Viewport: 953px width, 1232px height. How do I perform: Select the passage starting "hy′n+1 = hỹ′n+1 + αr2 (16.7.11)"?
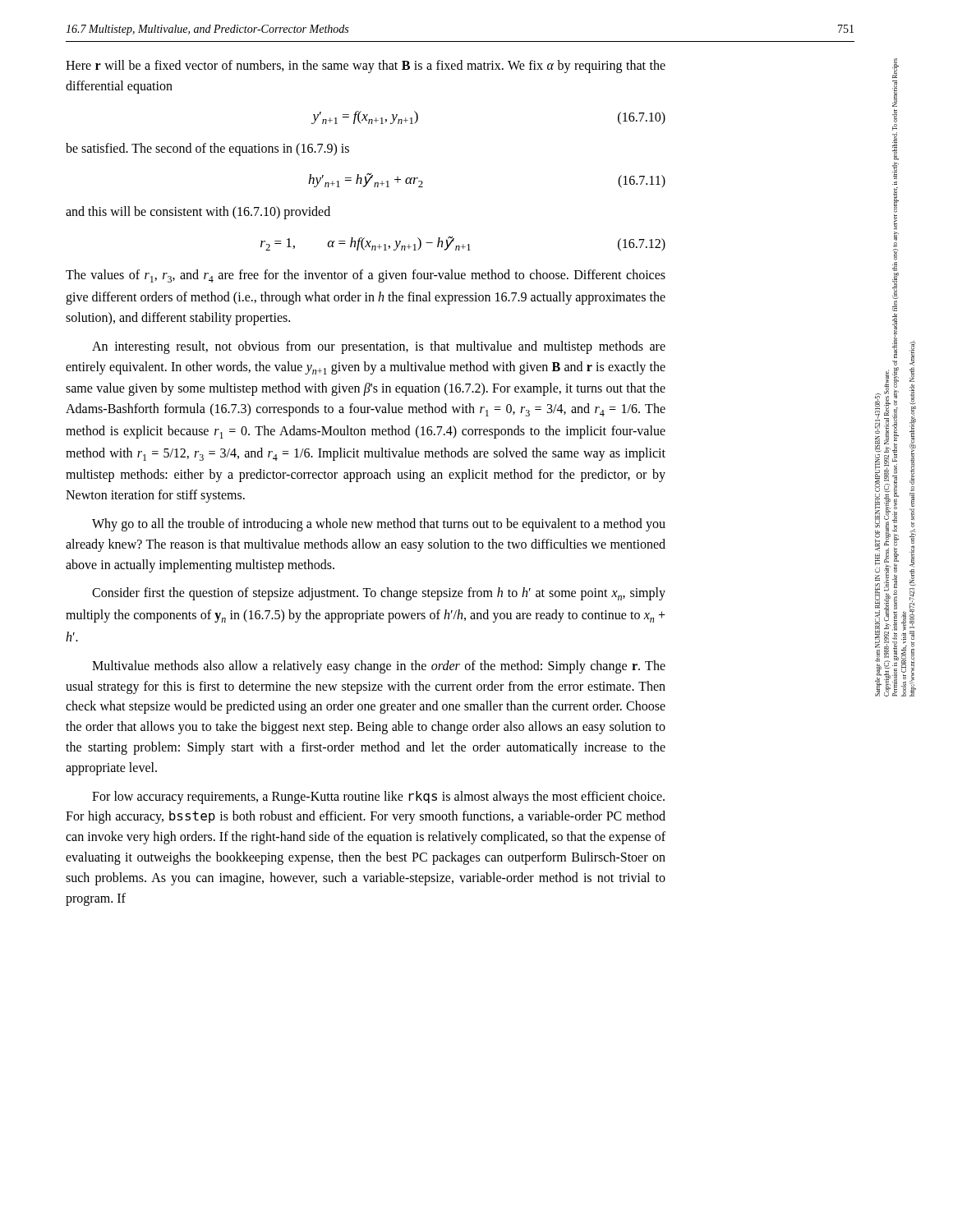[366, 181]
